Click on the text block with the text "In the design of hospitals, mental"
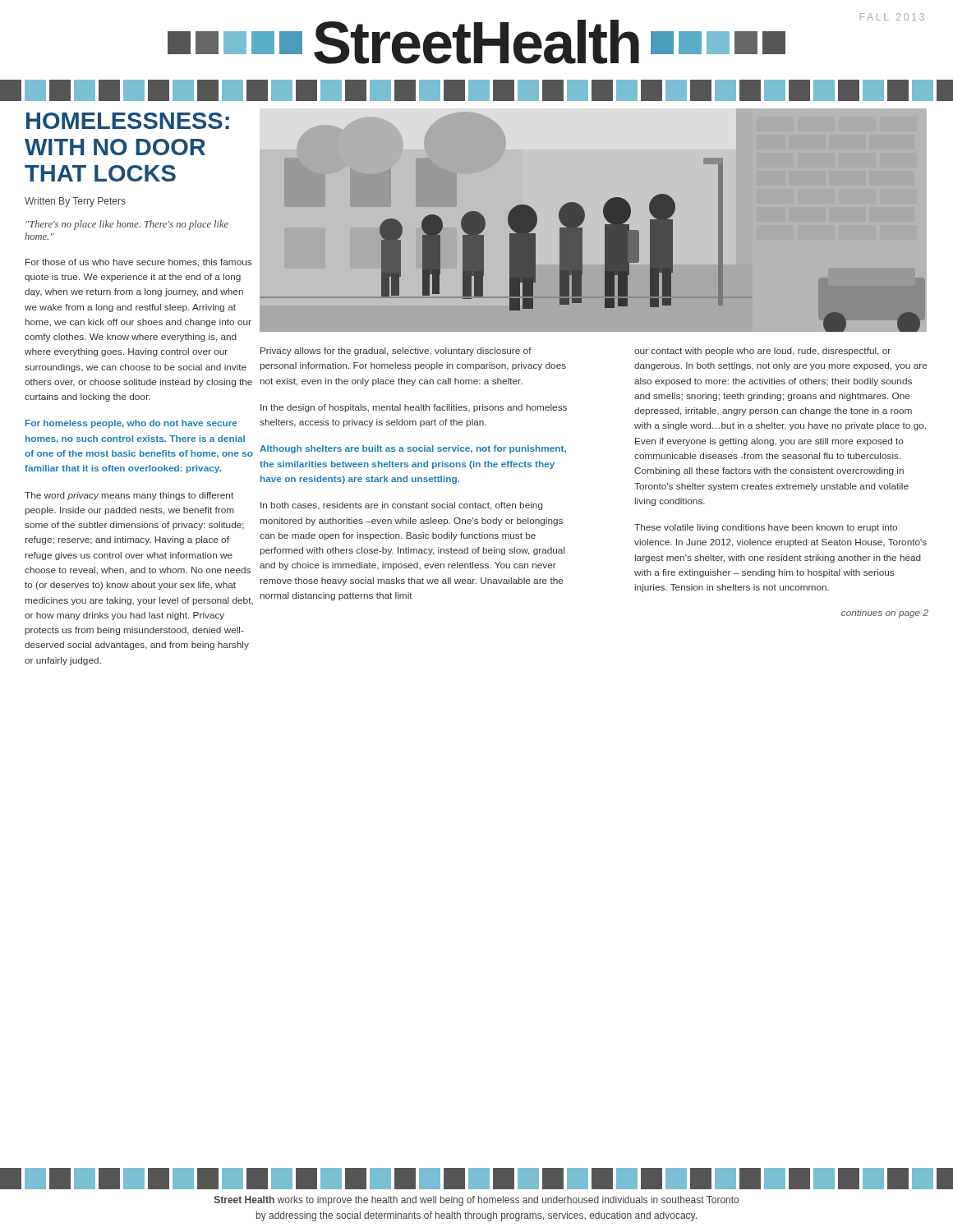The width and height of the screenshot is (953, 1232). tap(413, 415)
